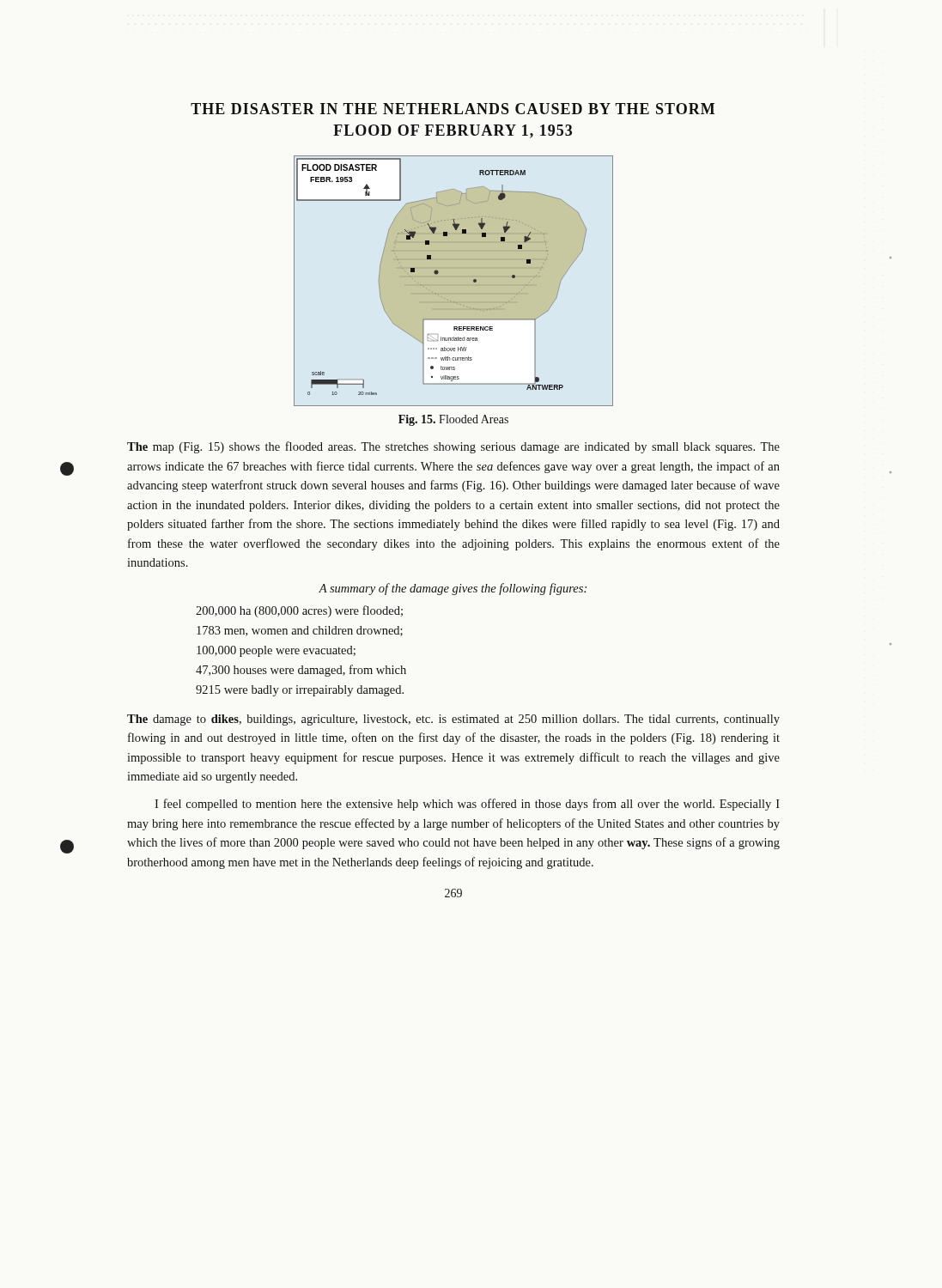Click on the map
The height and width of the screenshot is (1288, 942).
point(453,283)
